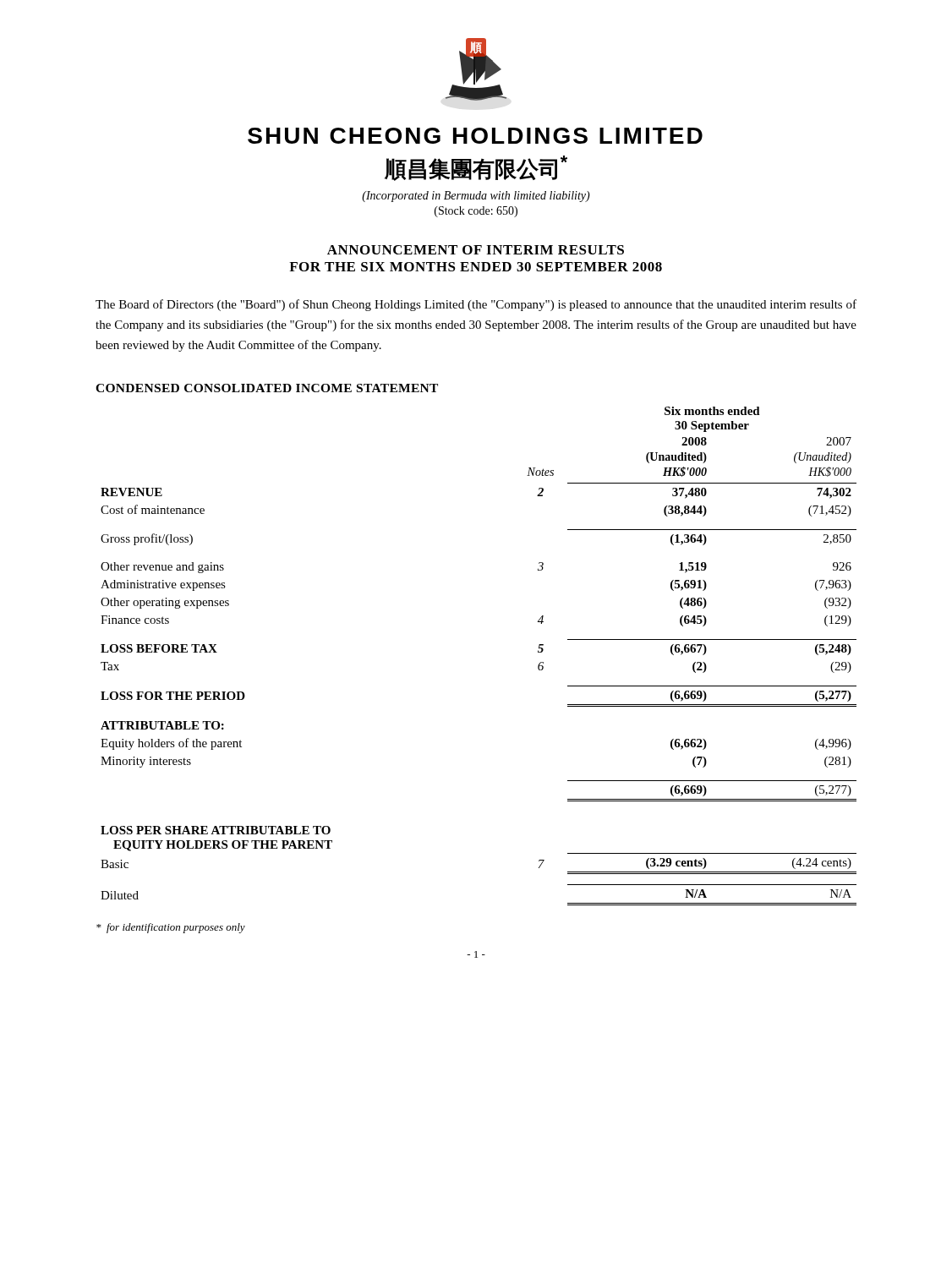The width and height of the screenshot is (952, 1268).
Task: Locate the element starting "SHUN CHEONG HOLDINGS LIMITED 順昌集團有限公司*"
Action: click(476, 153)
